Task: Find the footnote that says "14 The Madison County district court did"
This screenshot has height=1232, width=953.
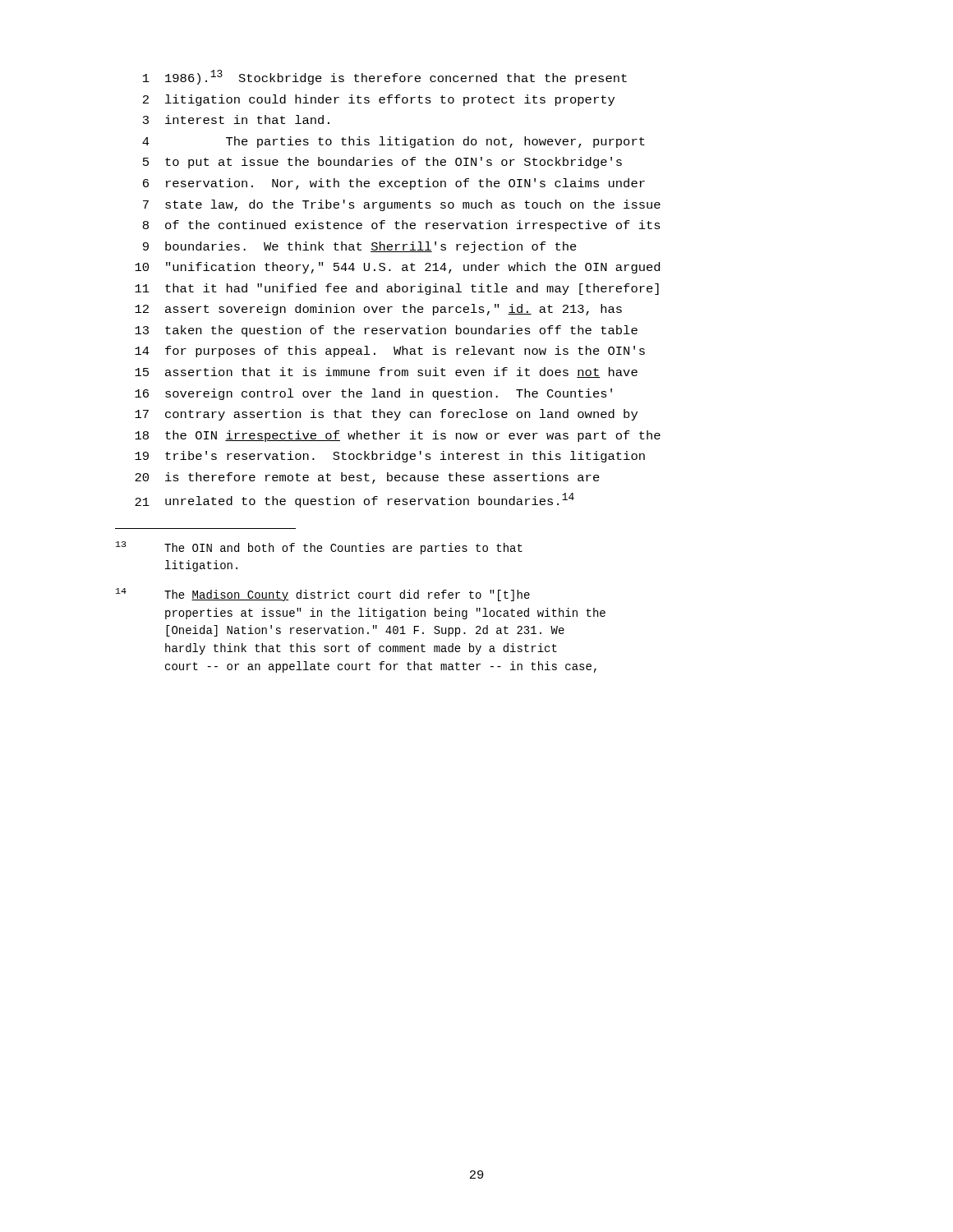Action: tap(476, 630)
